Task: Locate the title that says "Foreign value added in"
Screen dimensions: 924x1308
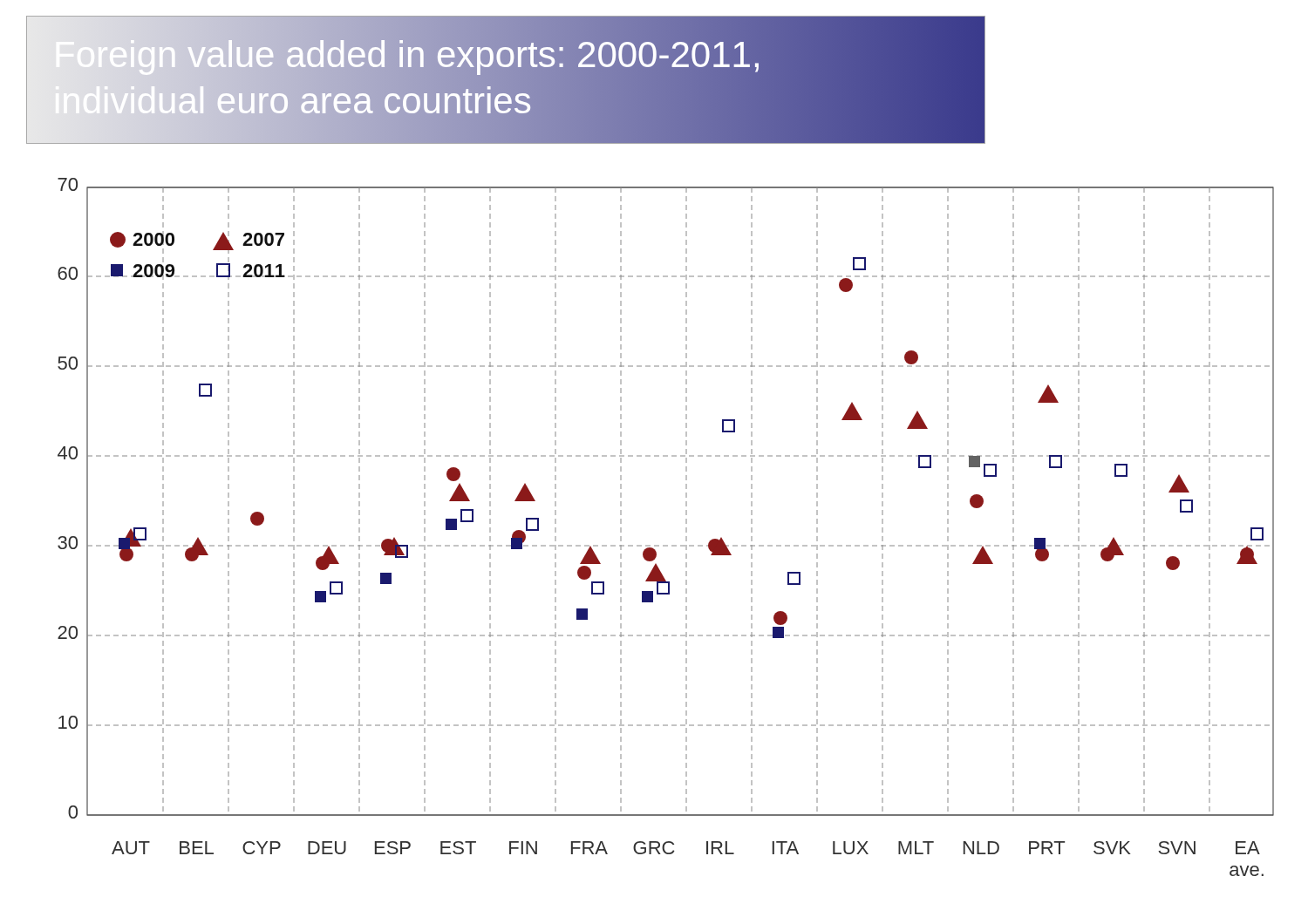Action: tap(408, 77)
